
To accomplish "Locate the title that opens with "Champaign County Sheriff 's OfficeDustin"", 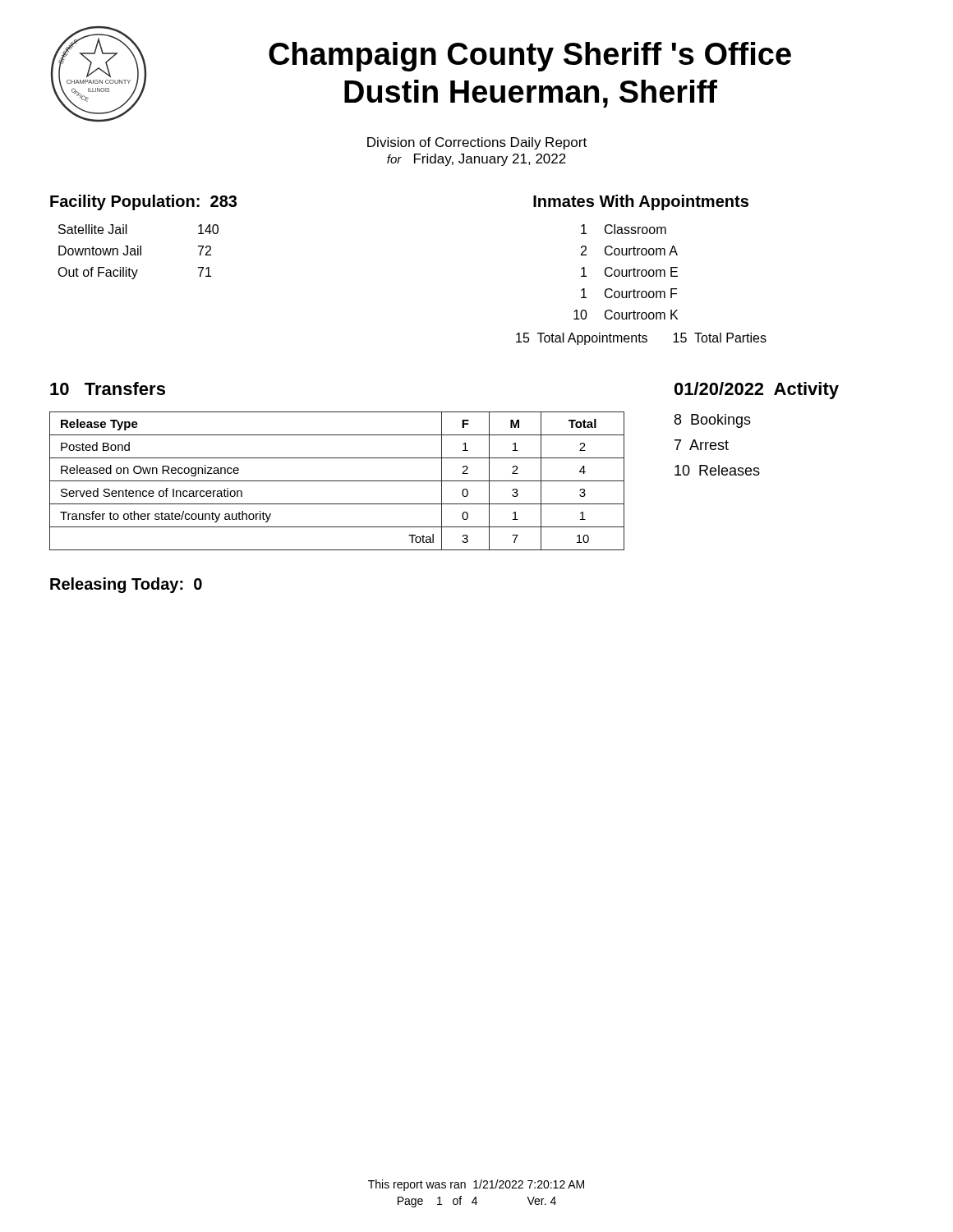I will pos(530,74).
